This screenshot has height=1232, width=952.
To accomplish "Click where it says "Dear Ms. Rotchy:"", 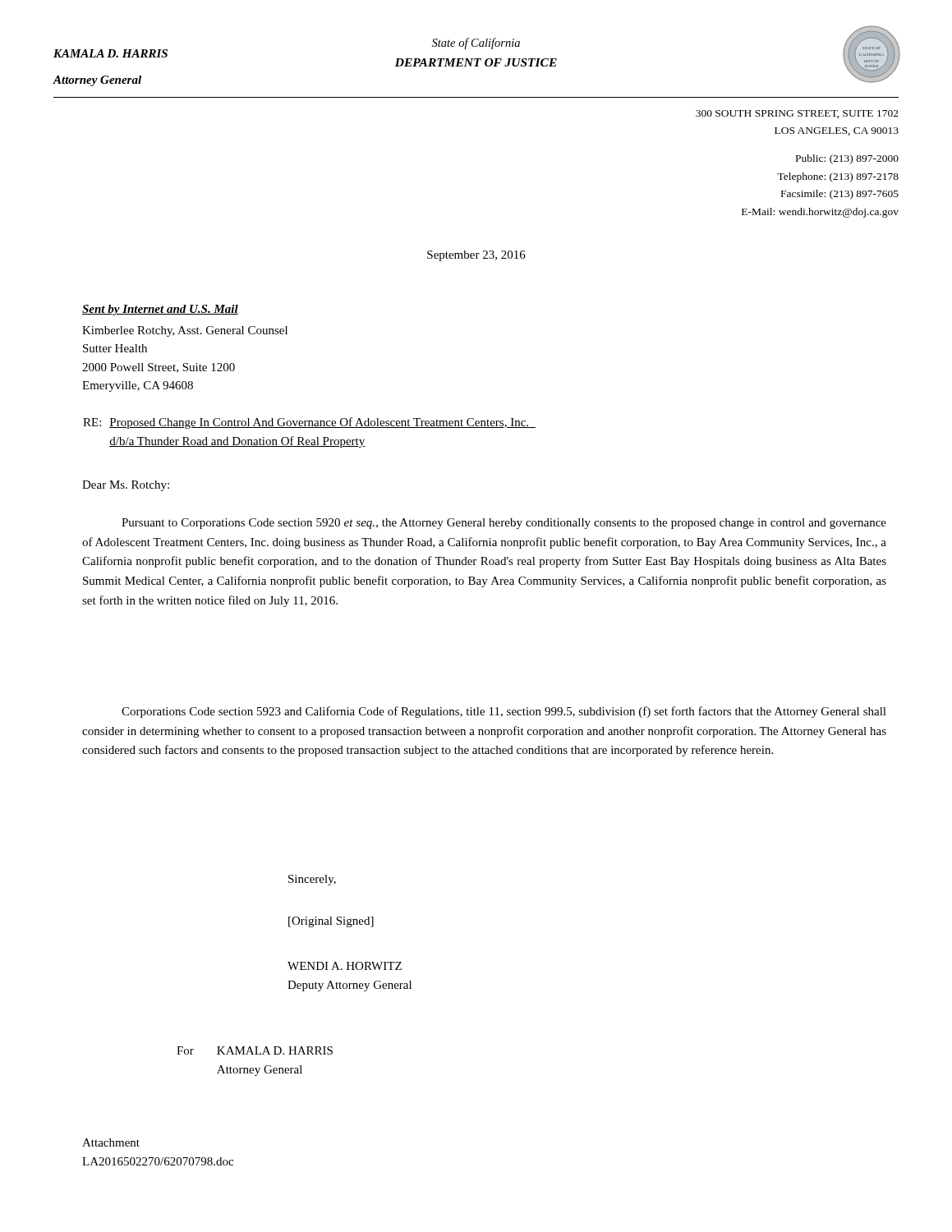I will [126, 485].
